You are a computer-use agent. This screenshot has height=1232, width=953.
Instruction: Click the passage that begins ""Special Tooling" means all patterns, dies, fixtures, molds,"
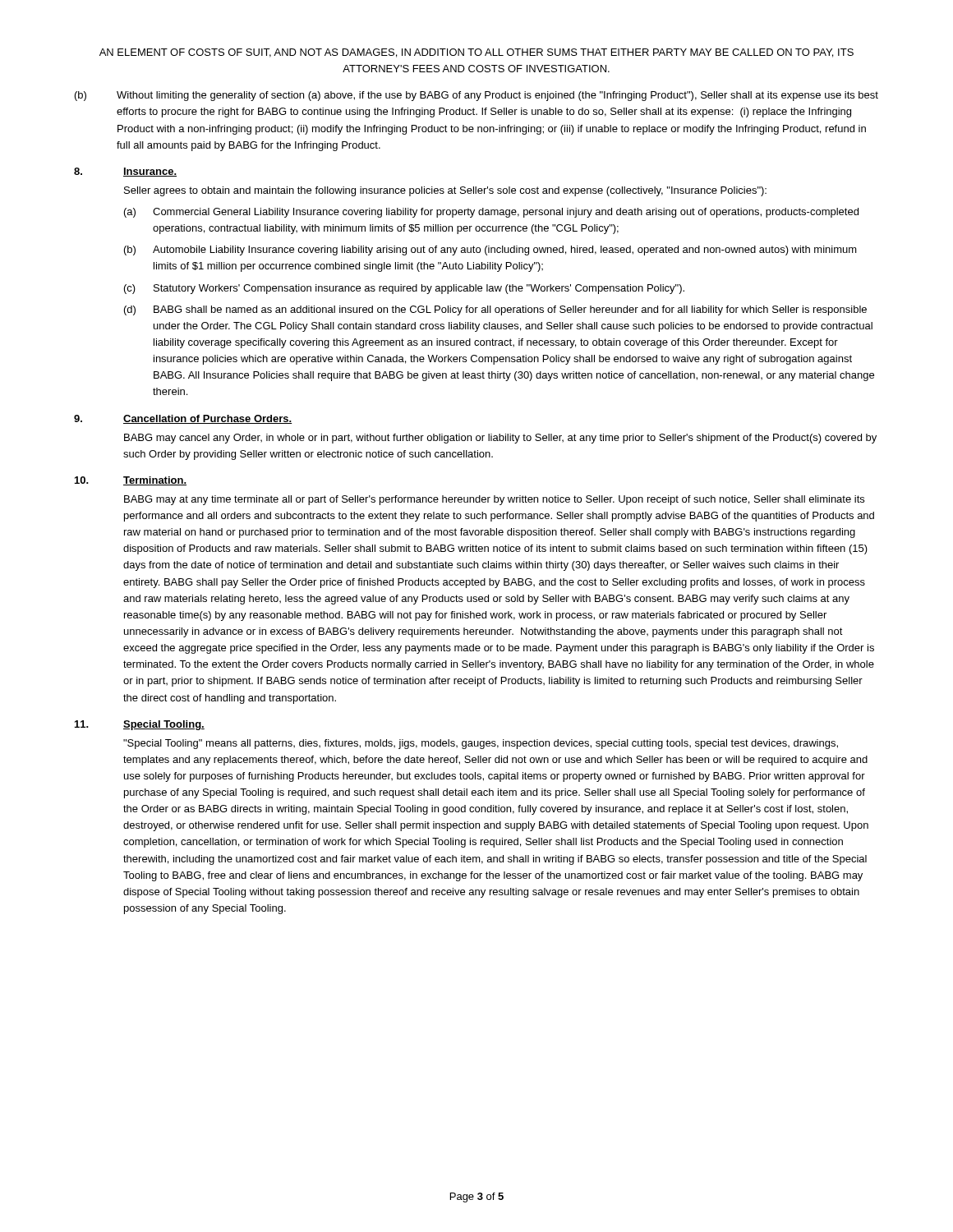[x=476, y=826]
